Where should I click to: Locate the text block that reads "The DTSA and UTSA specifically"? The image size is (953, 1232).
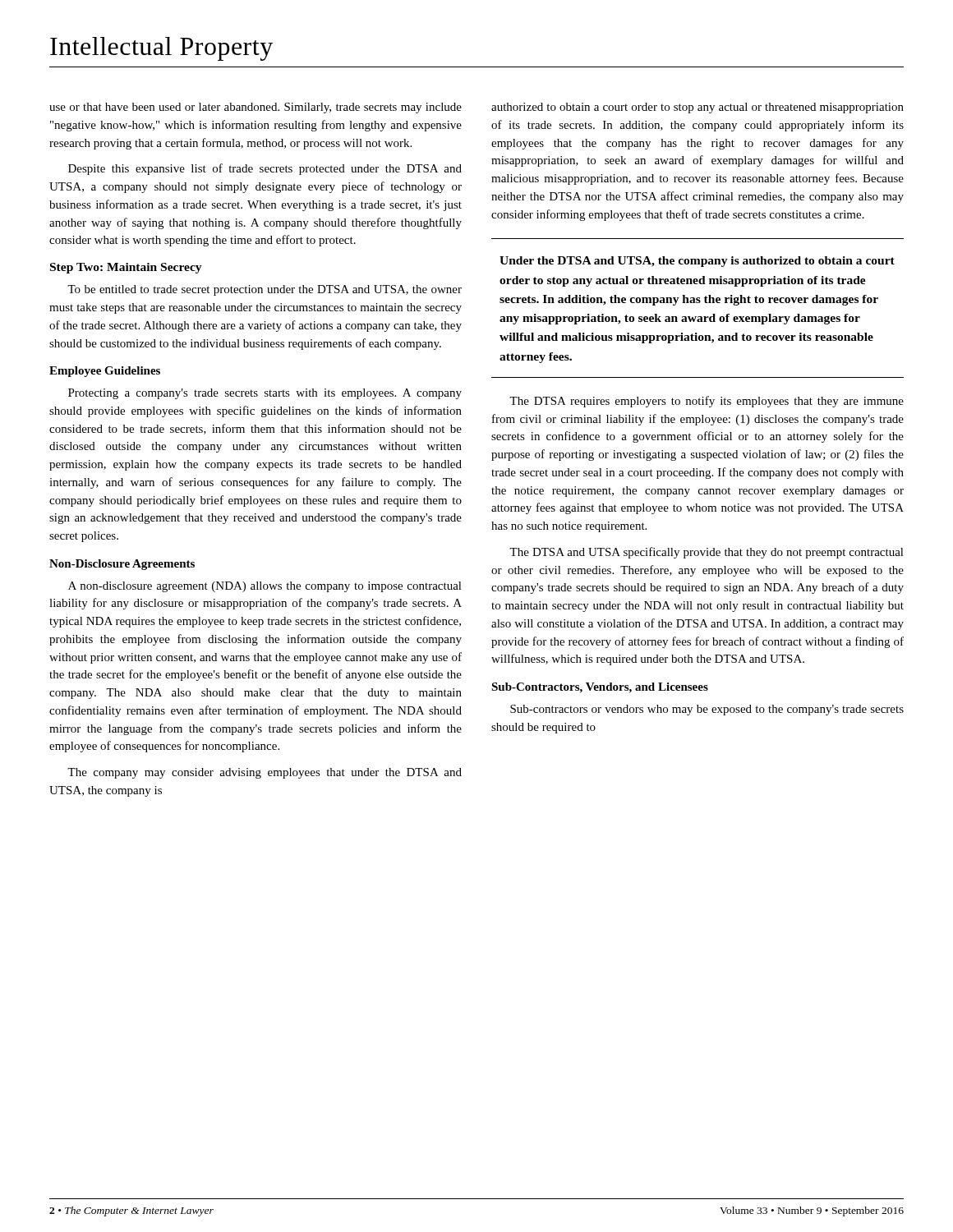[x=698, y=606]
